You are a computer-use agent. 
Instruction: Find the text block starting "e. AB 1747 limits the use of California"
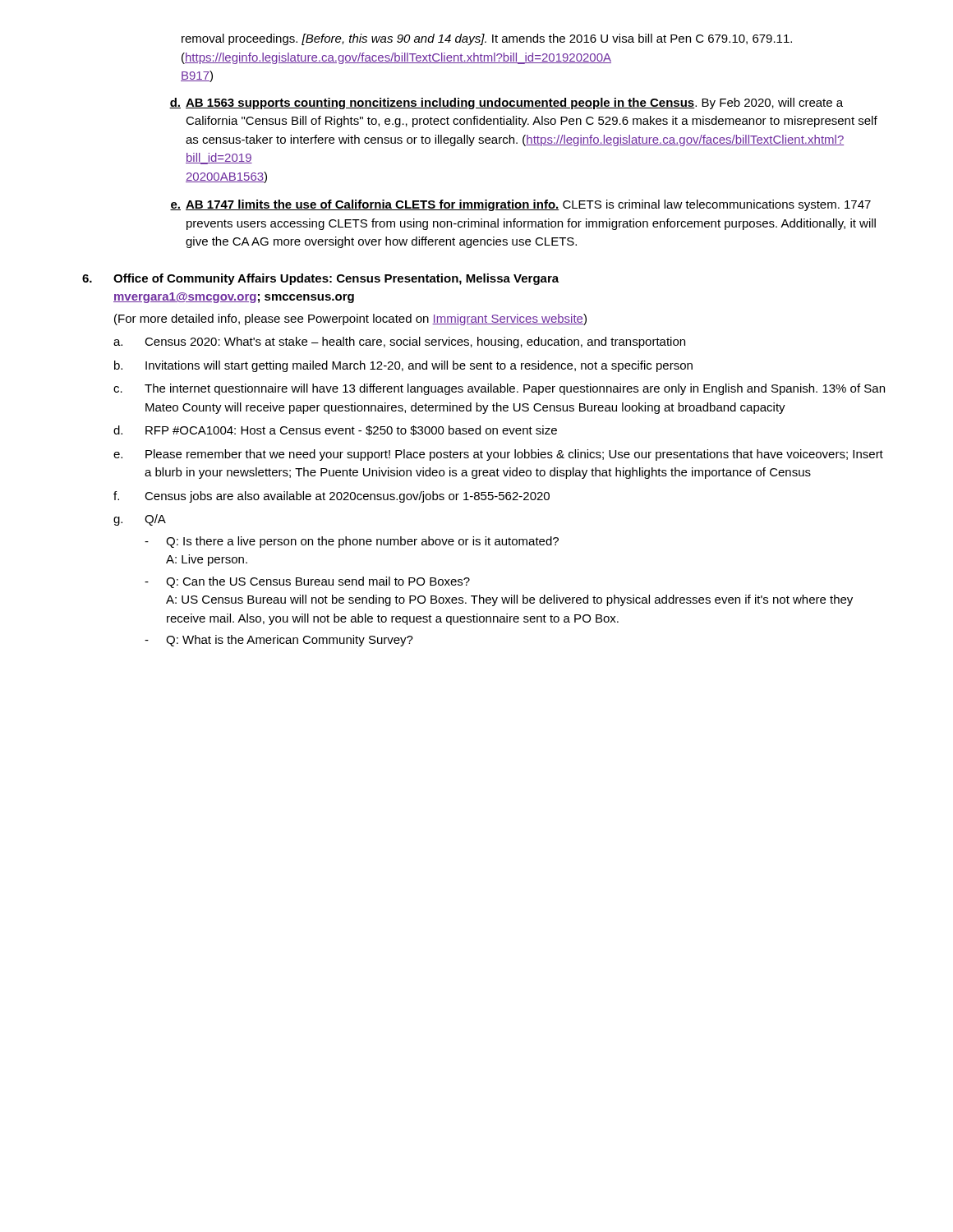click(485, 223)
